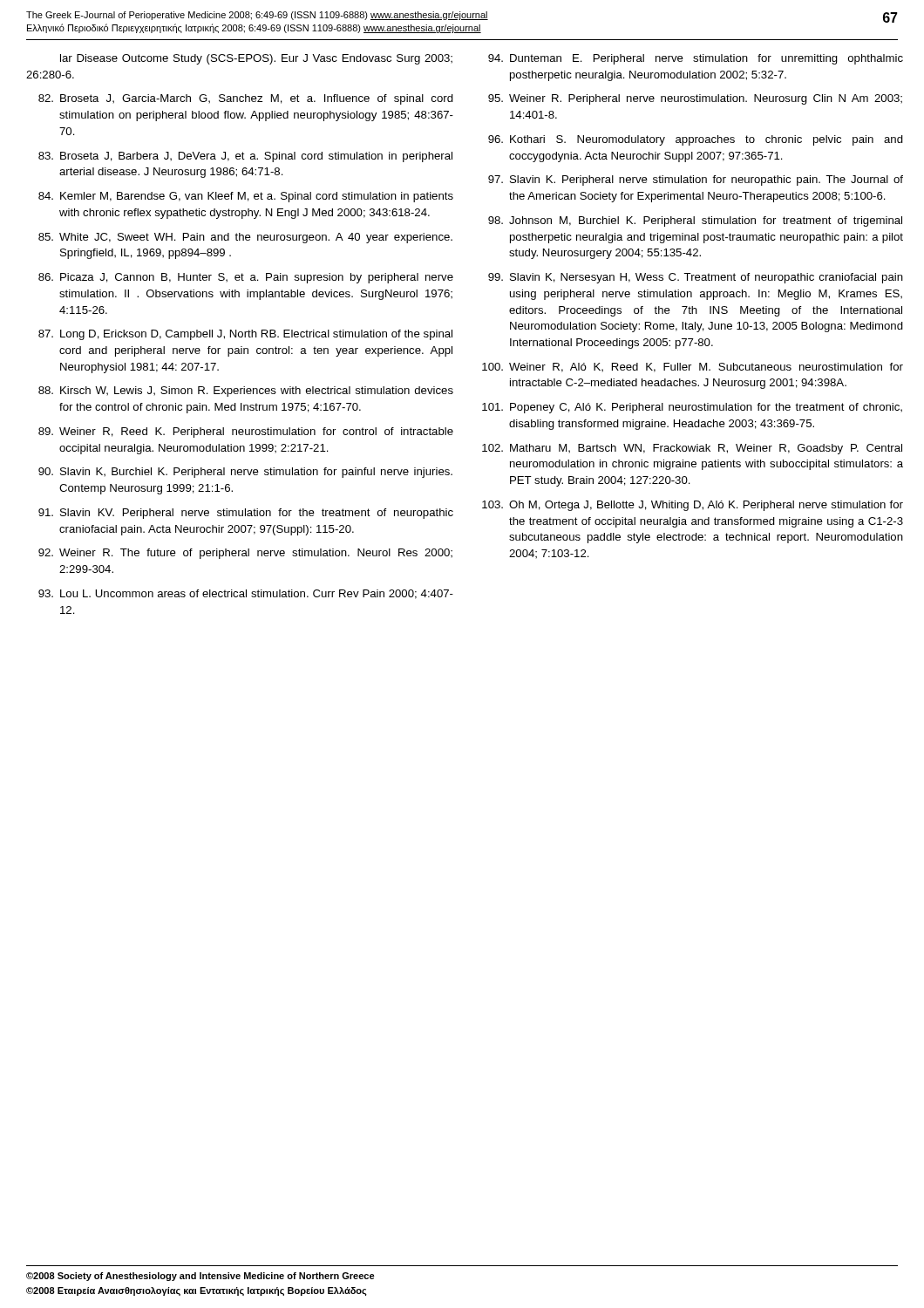924x1308 pixels.
Task: Navigate to the text block starting "92. Weiner R. The future of"
Action: coord(240,562)
